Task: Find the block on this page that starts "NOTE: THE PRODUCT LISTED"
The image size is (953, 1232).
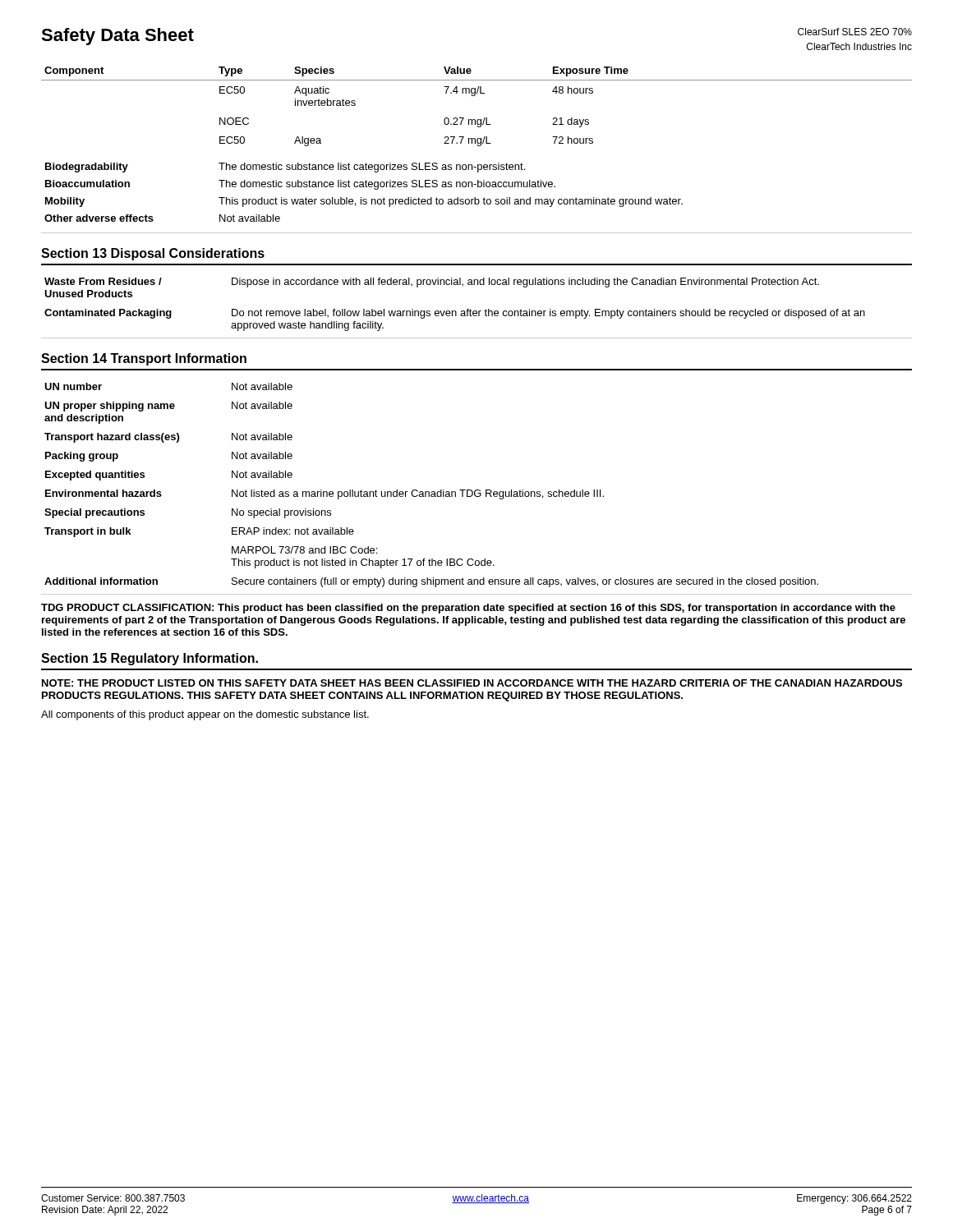Action: (x=472, y=689)
